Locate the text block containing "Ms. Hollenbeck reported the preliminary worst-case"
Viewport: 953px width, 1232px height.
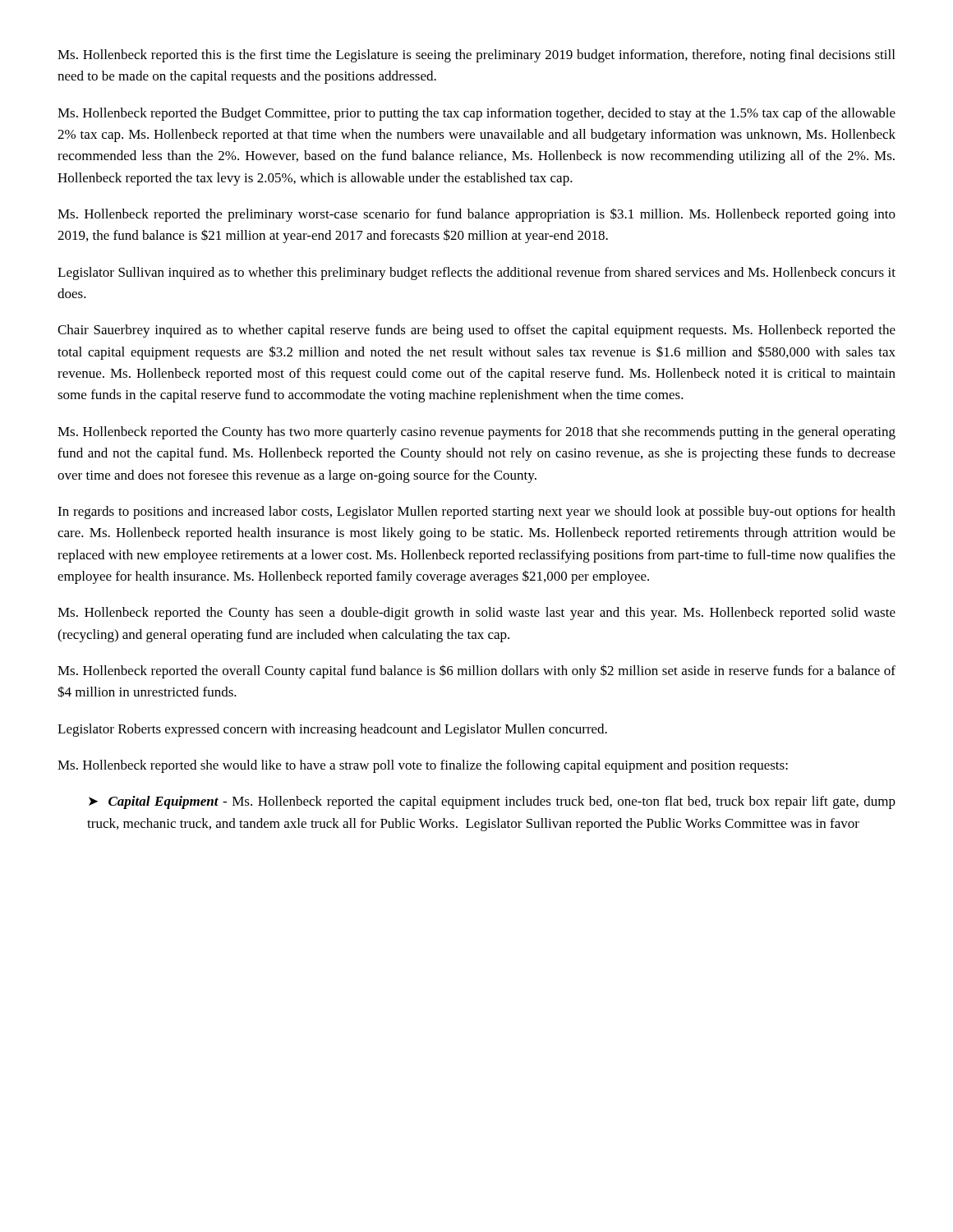(476, 225)
